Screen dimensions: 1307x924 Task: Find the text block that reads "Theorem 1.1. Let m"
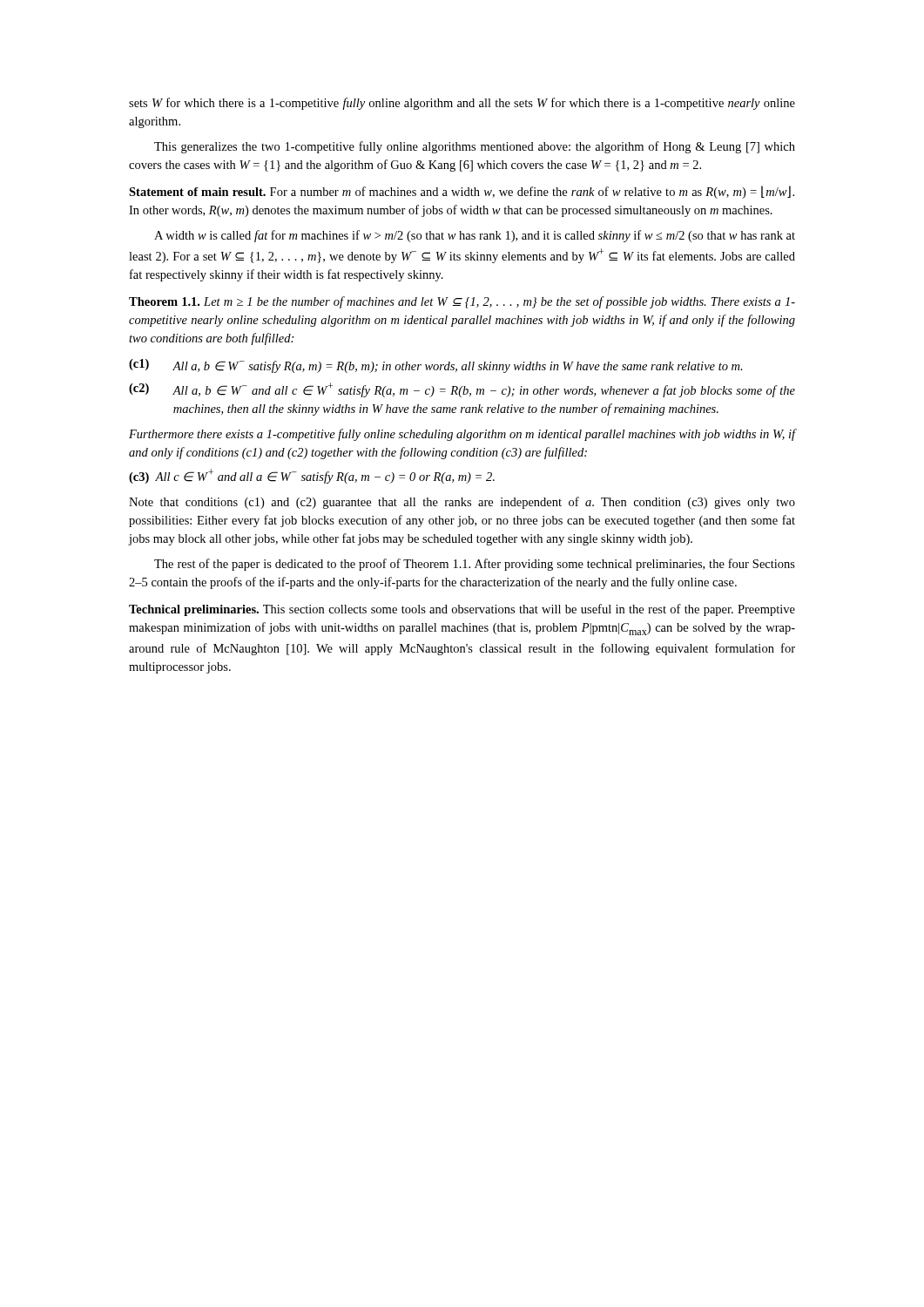(462, 320)
